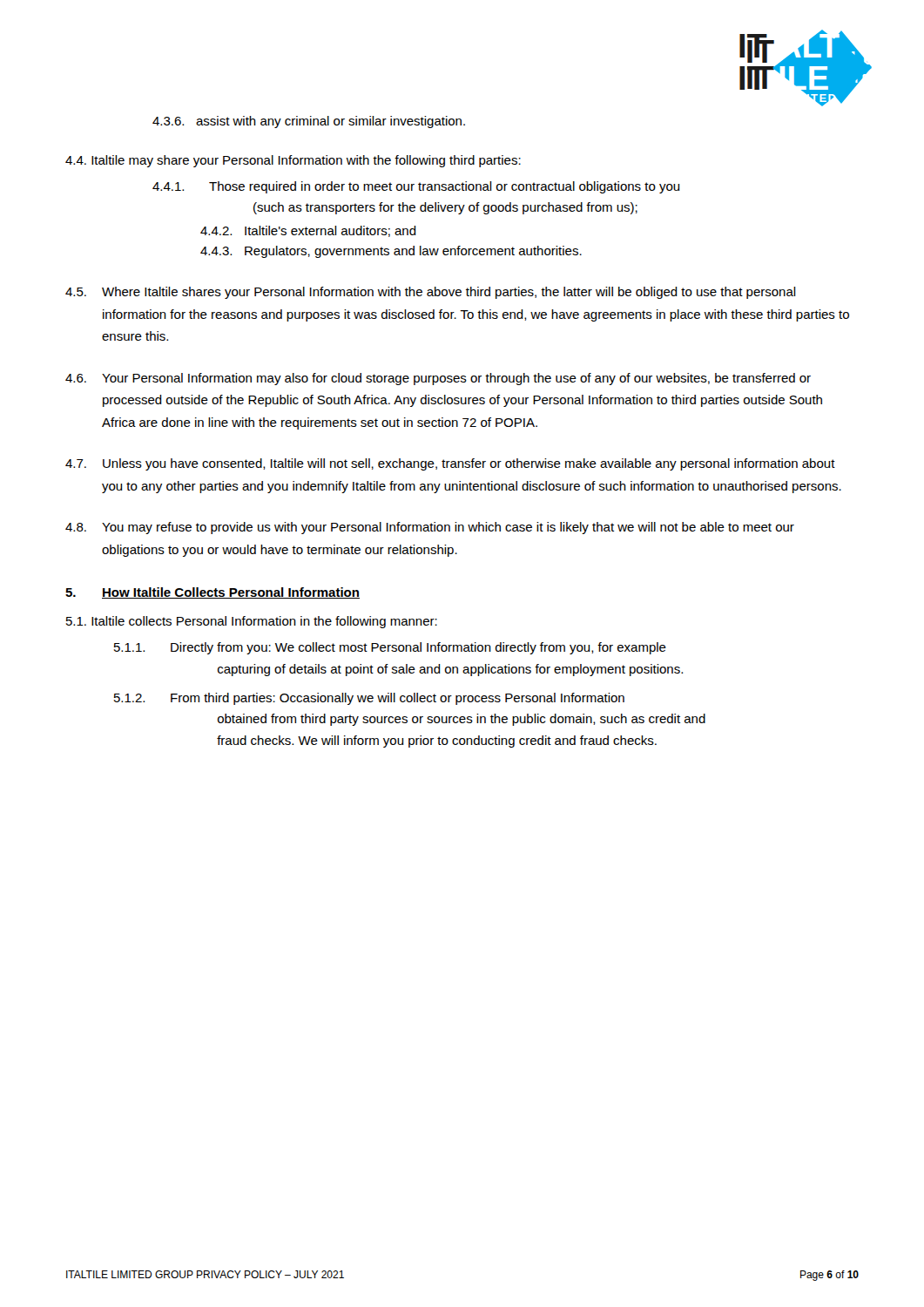This screenshot has width=924, height=1307.
Task: Click on the text block starting "4. Italtile may share your Personal Information with"
Action: 293,160
